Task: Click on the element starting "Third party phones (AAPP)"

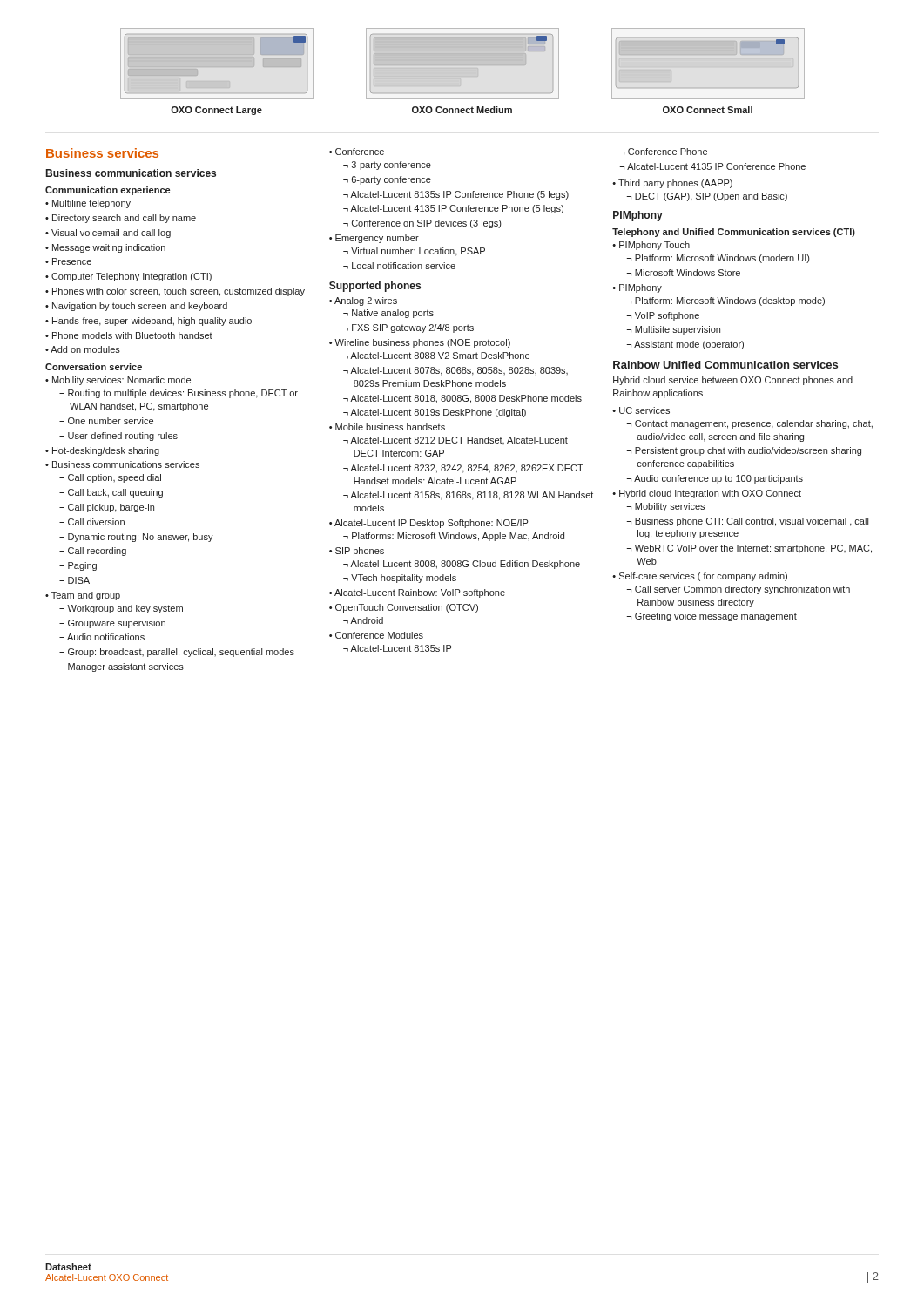Action: click(x=749, y=190)
